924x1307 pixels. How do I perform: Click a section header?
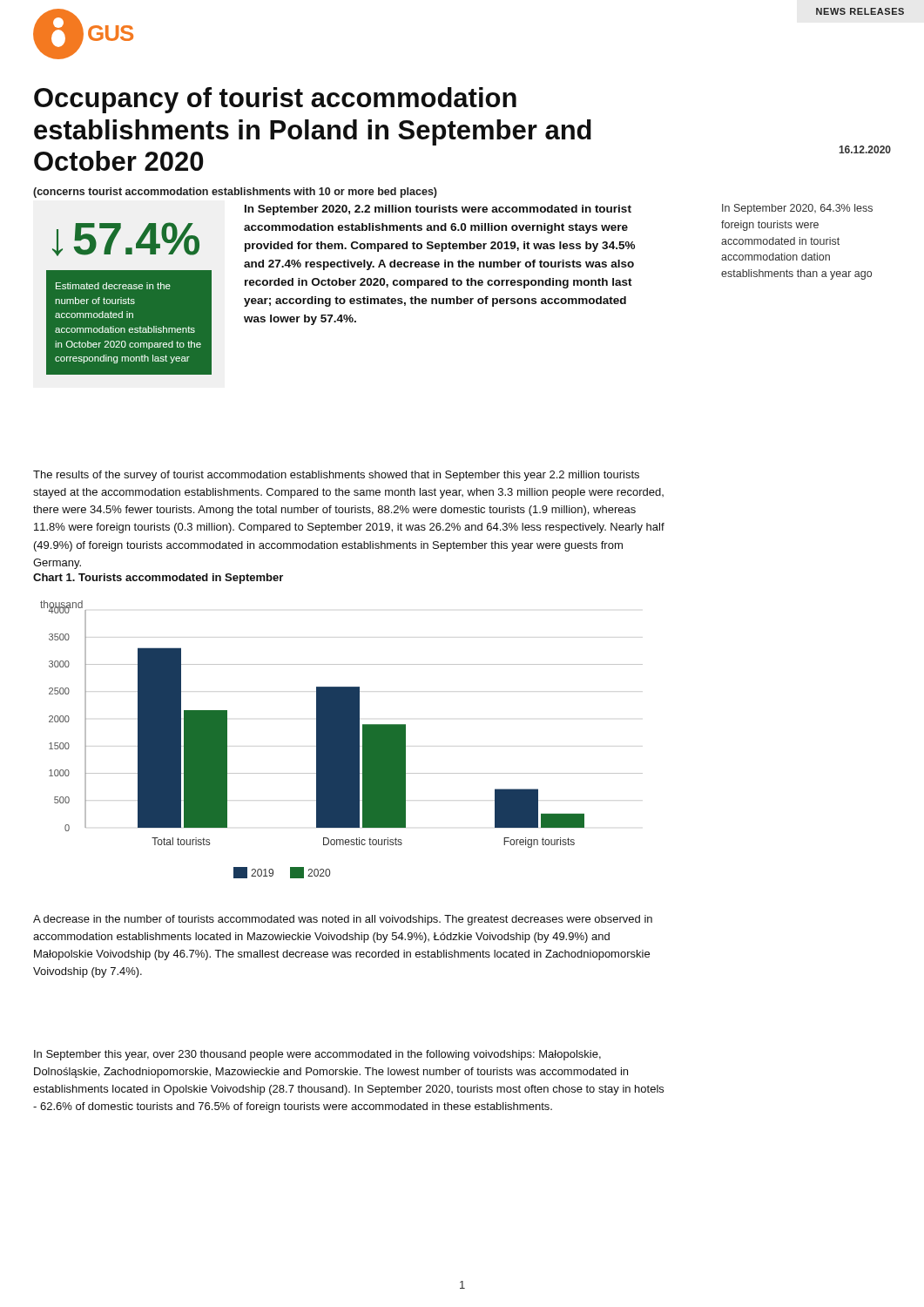tap(158, 577)
